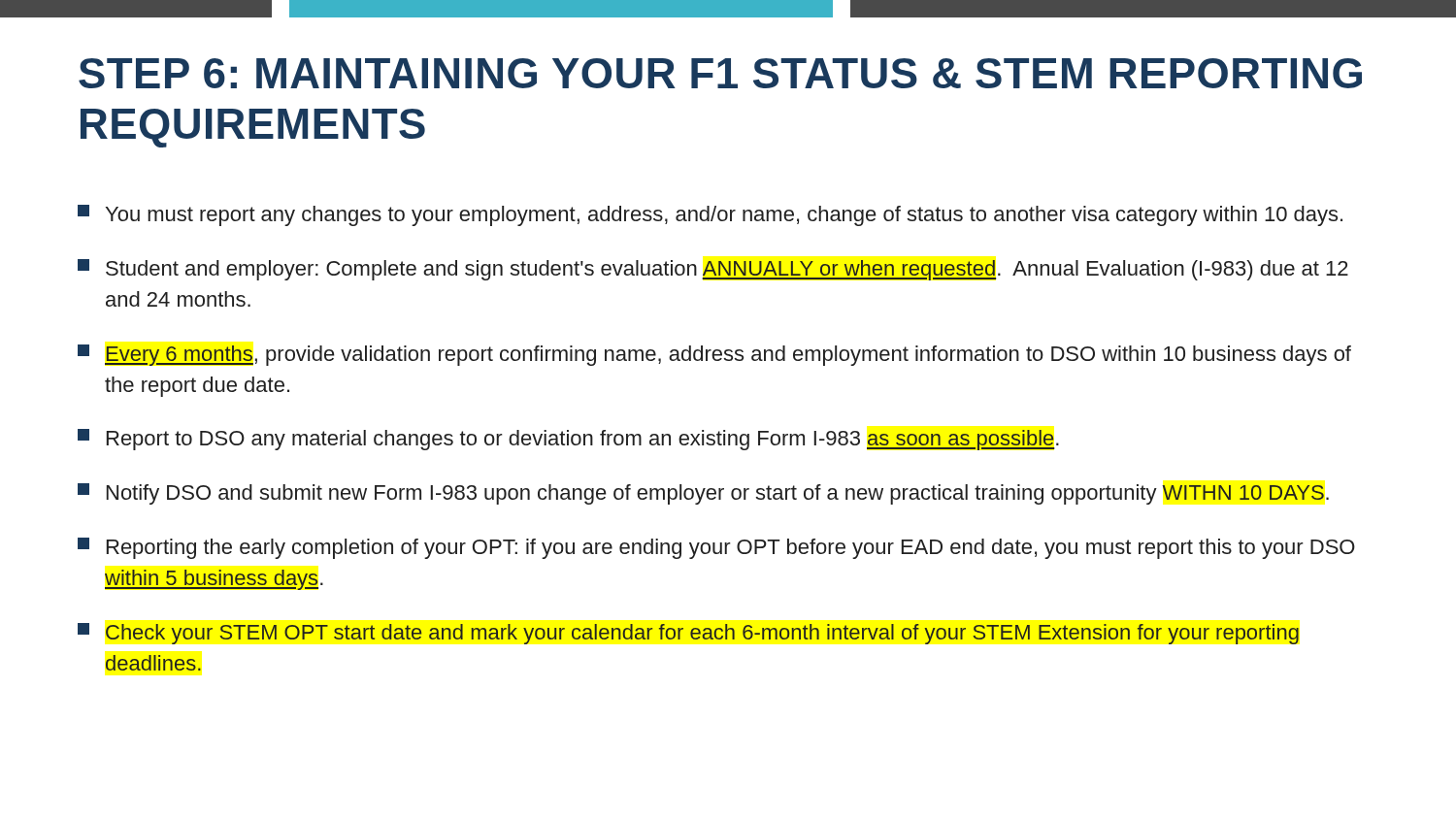Locate the list item with the text "Report to DSO any material"

pyautogui.click(x=728, y=439)
